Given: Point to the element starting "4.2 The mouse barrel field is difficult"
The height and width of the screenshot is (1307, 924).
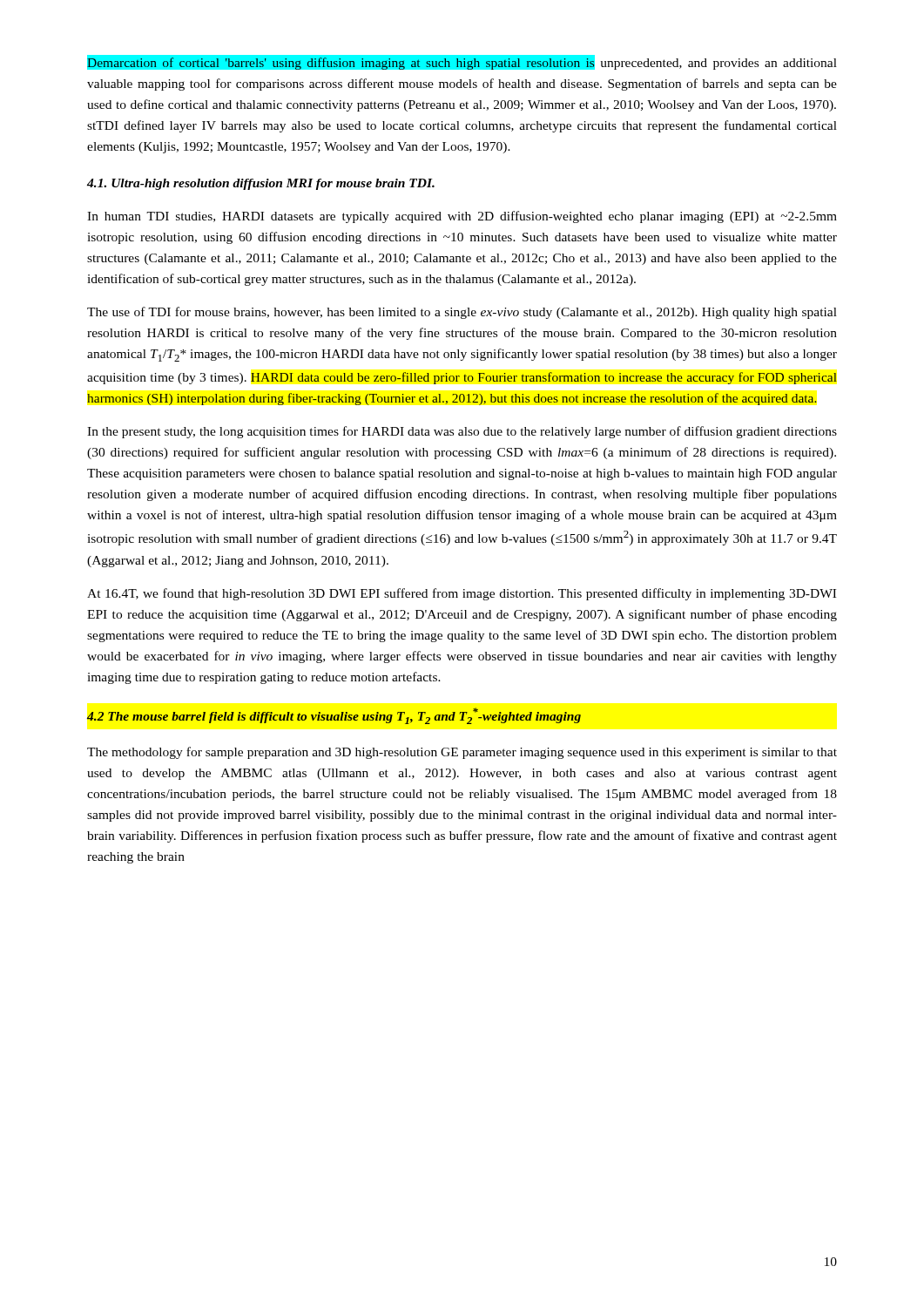Looking at the screenshot, I should click(x=462, y=716).
